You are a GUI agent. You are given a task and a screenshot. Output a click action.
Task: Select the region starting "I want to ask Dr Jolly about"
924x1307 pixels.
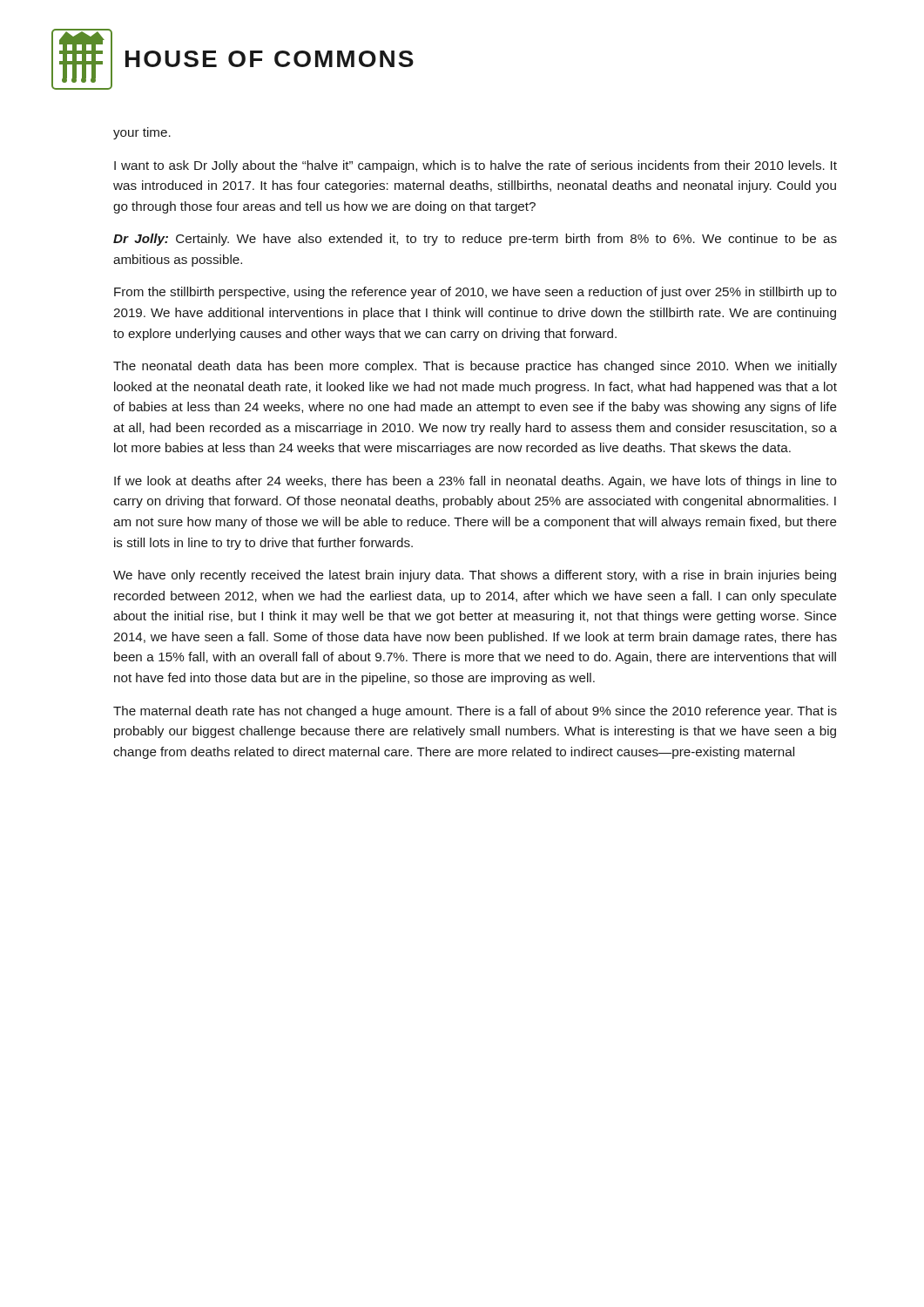coord(475,185)
